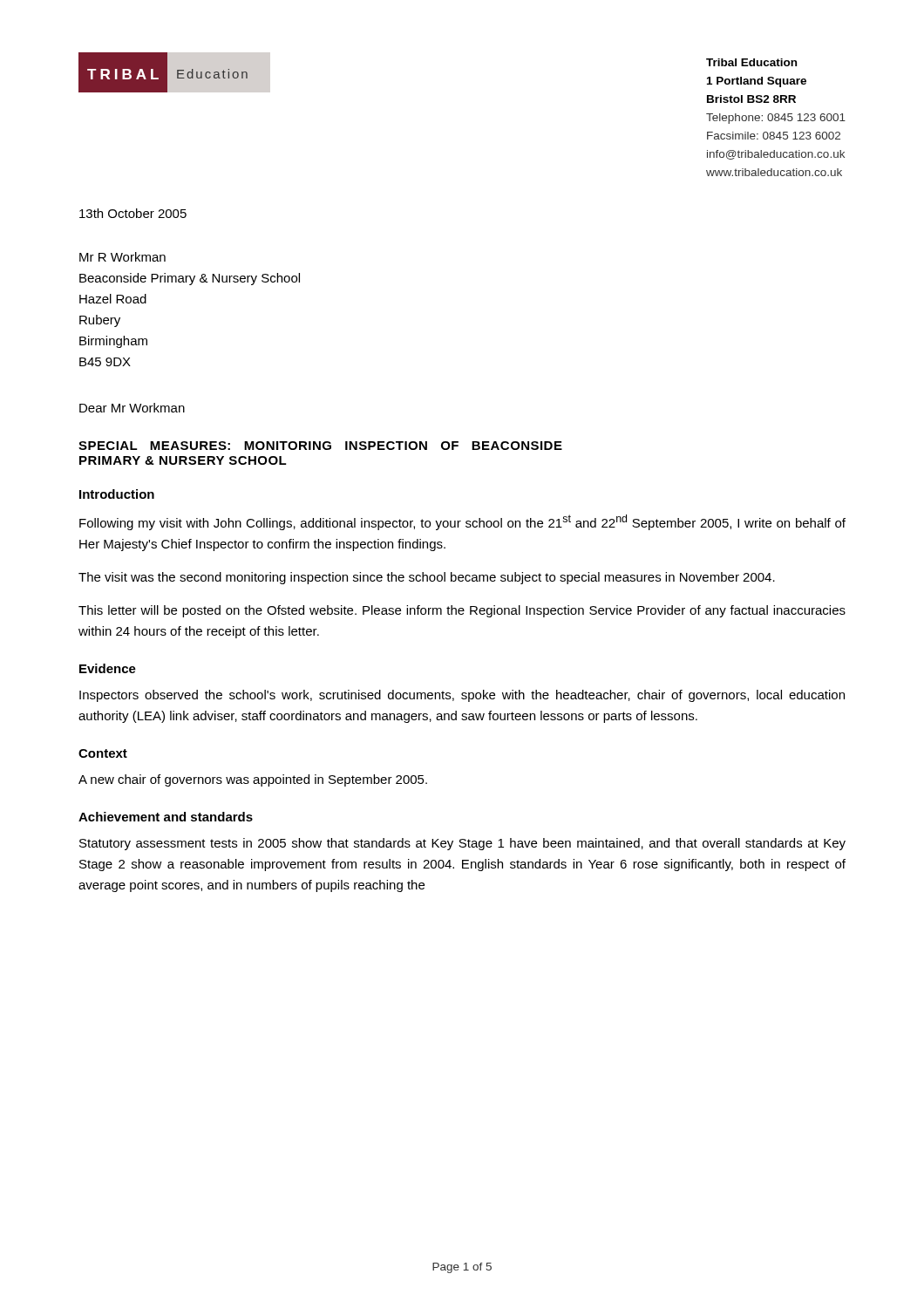Find the block on this page that starts "Following my visit with"
Screen dimensions: 1308x924
[462, 532]
